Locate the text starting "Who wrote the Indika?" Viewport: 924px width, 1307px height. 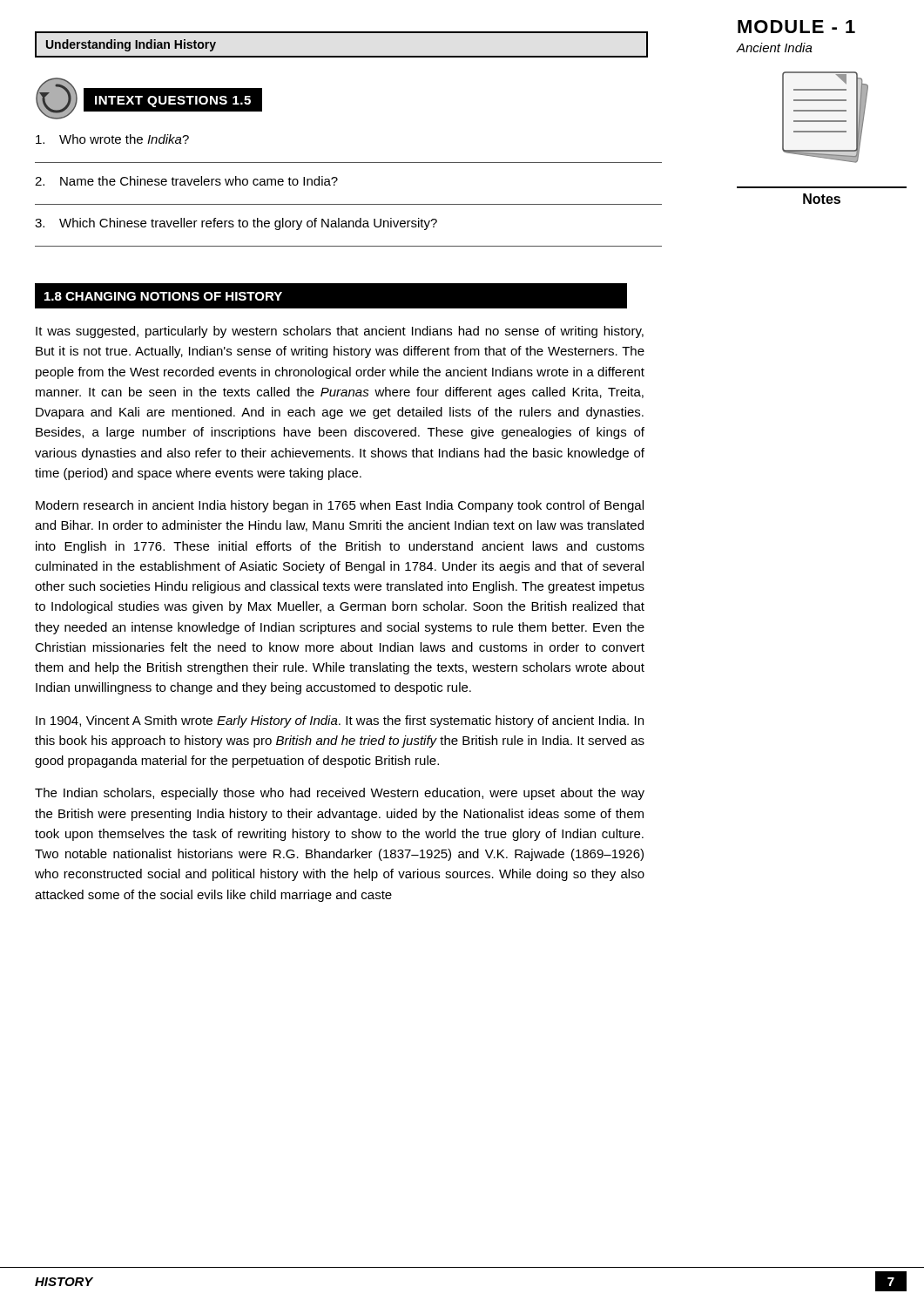[112, 139]
